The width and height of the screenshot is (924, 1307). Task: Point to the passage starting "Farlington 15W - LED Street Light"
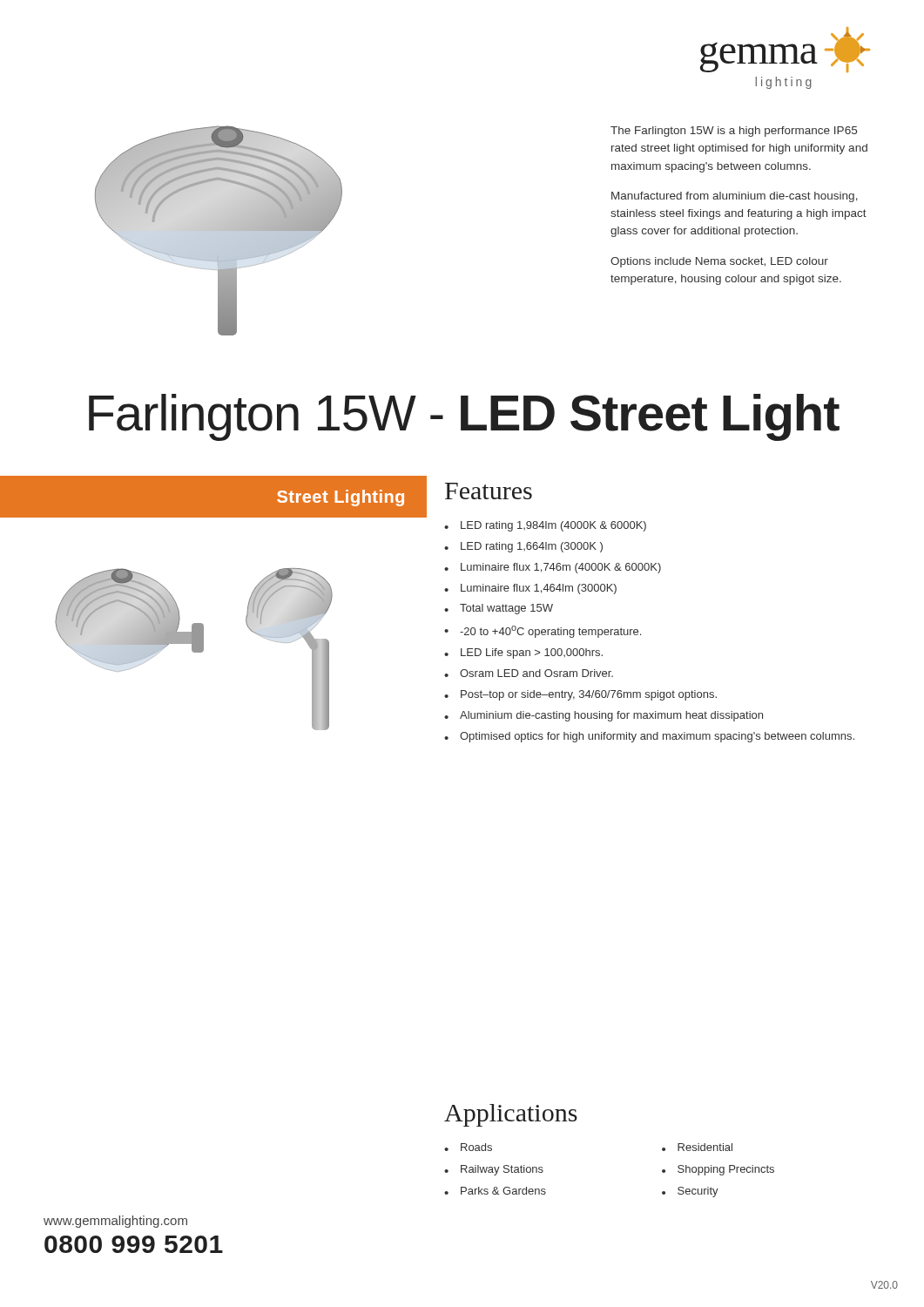(x=462, y=413)
